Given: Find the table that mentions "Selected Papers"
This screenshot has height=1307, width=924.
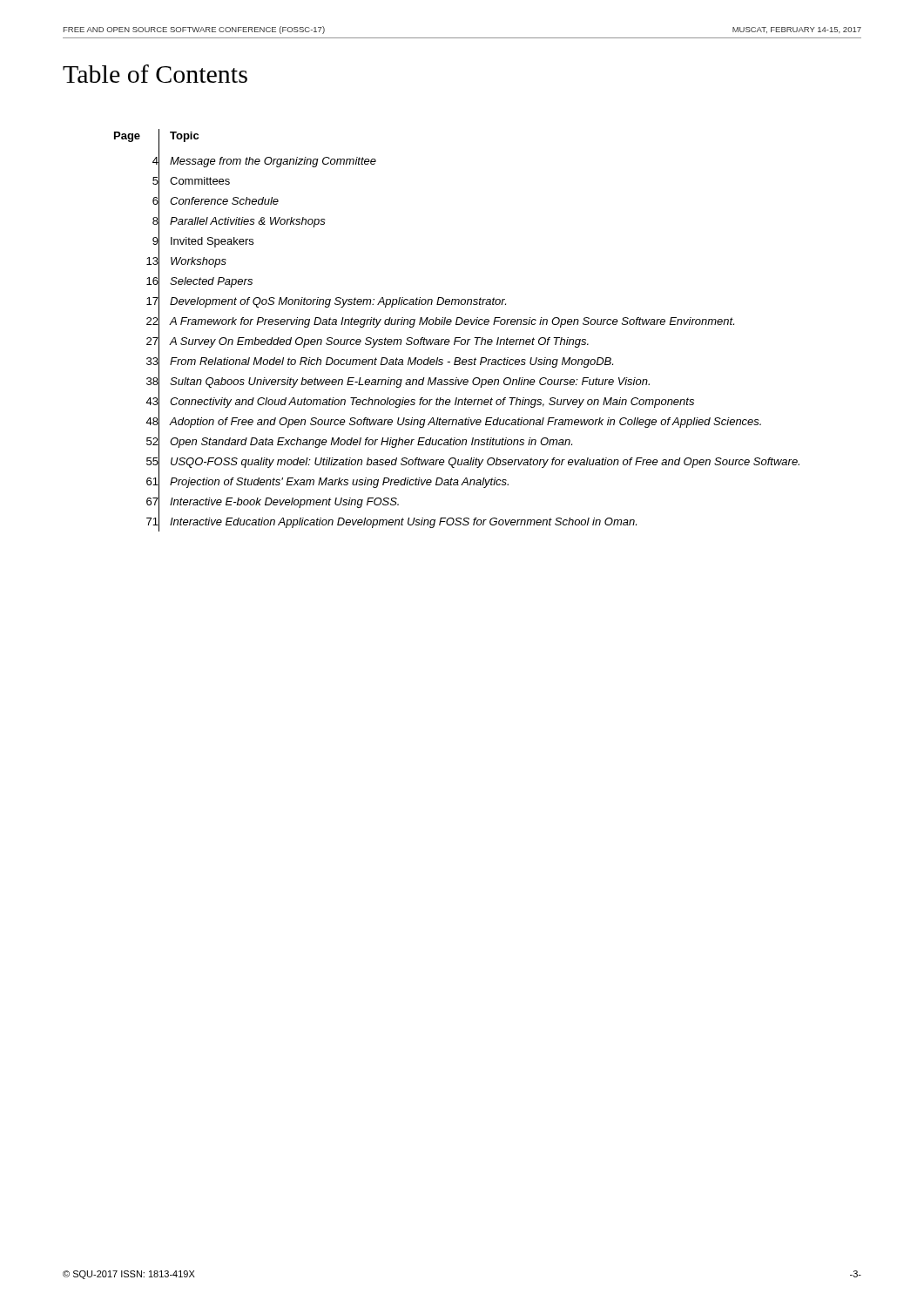Looking at the screenshot, I should tap(487, 330).
